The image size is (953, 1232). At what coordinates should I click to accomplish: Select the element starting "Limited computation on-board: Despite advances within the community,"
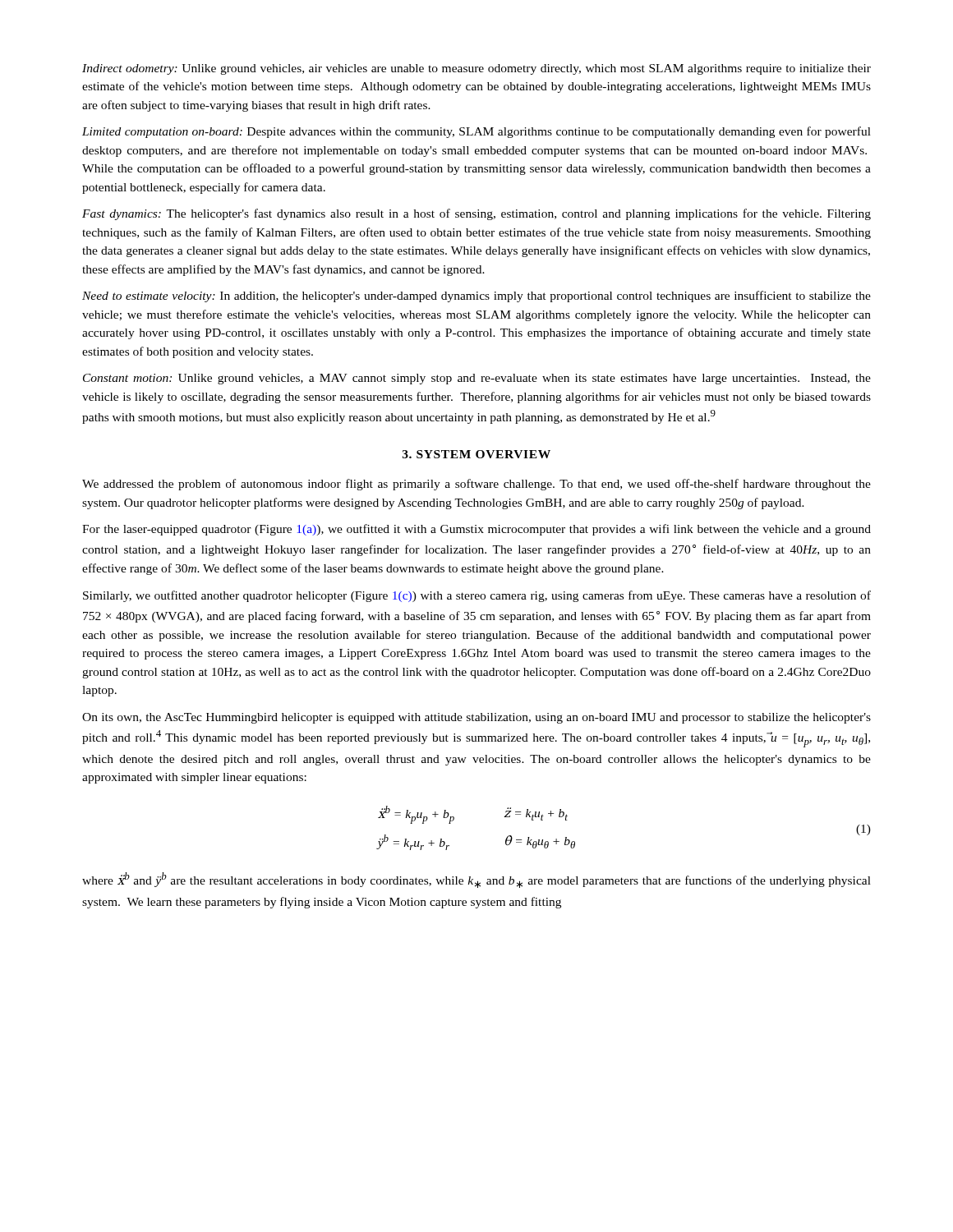476,160
